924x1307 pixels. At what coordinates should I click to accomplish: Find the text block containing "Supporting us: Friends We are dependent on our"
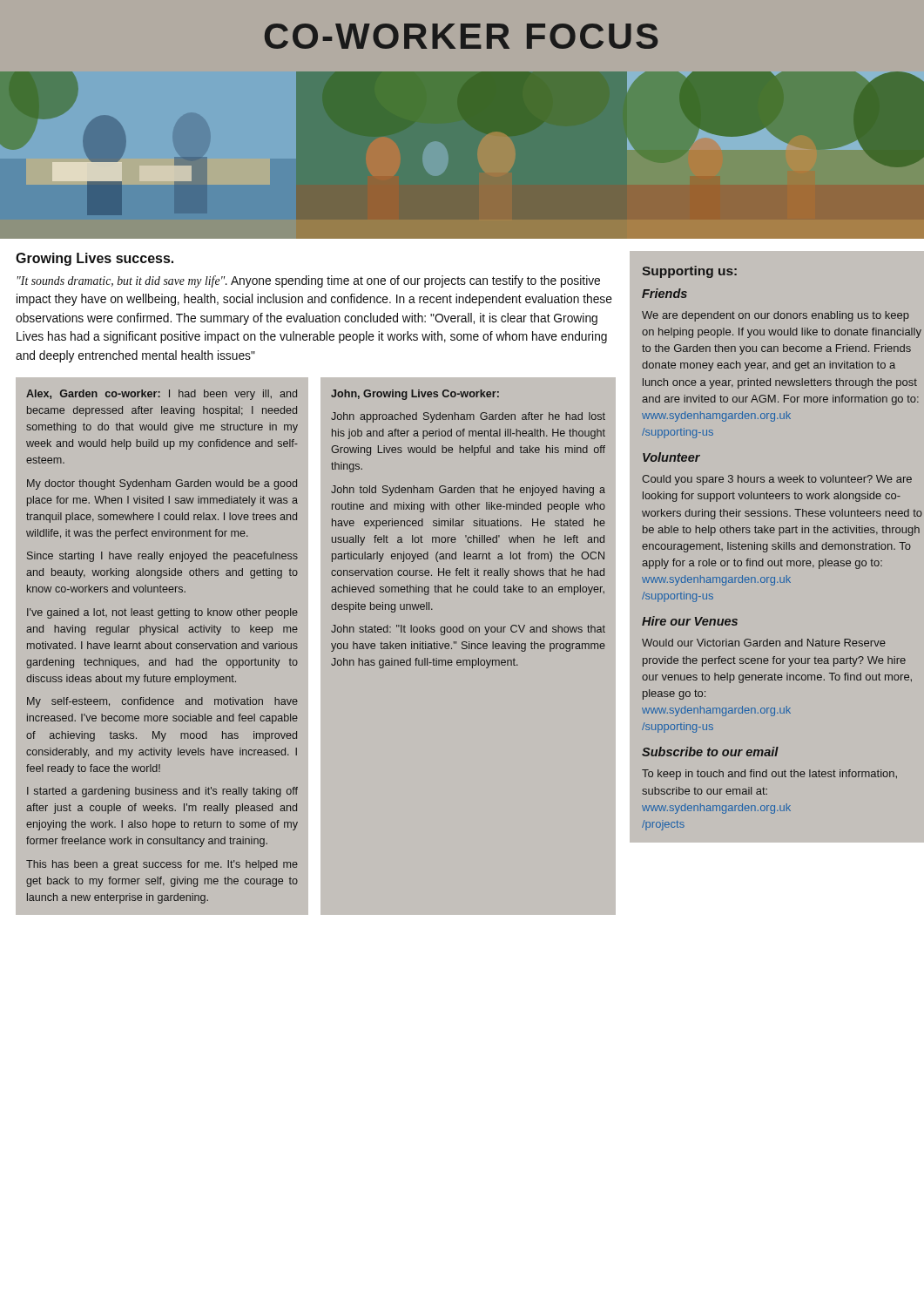[783, 547]
